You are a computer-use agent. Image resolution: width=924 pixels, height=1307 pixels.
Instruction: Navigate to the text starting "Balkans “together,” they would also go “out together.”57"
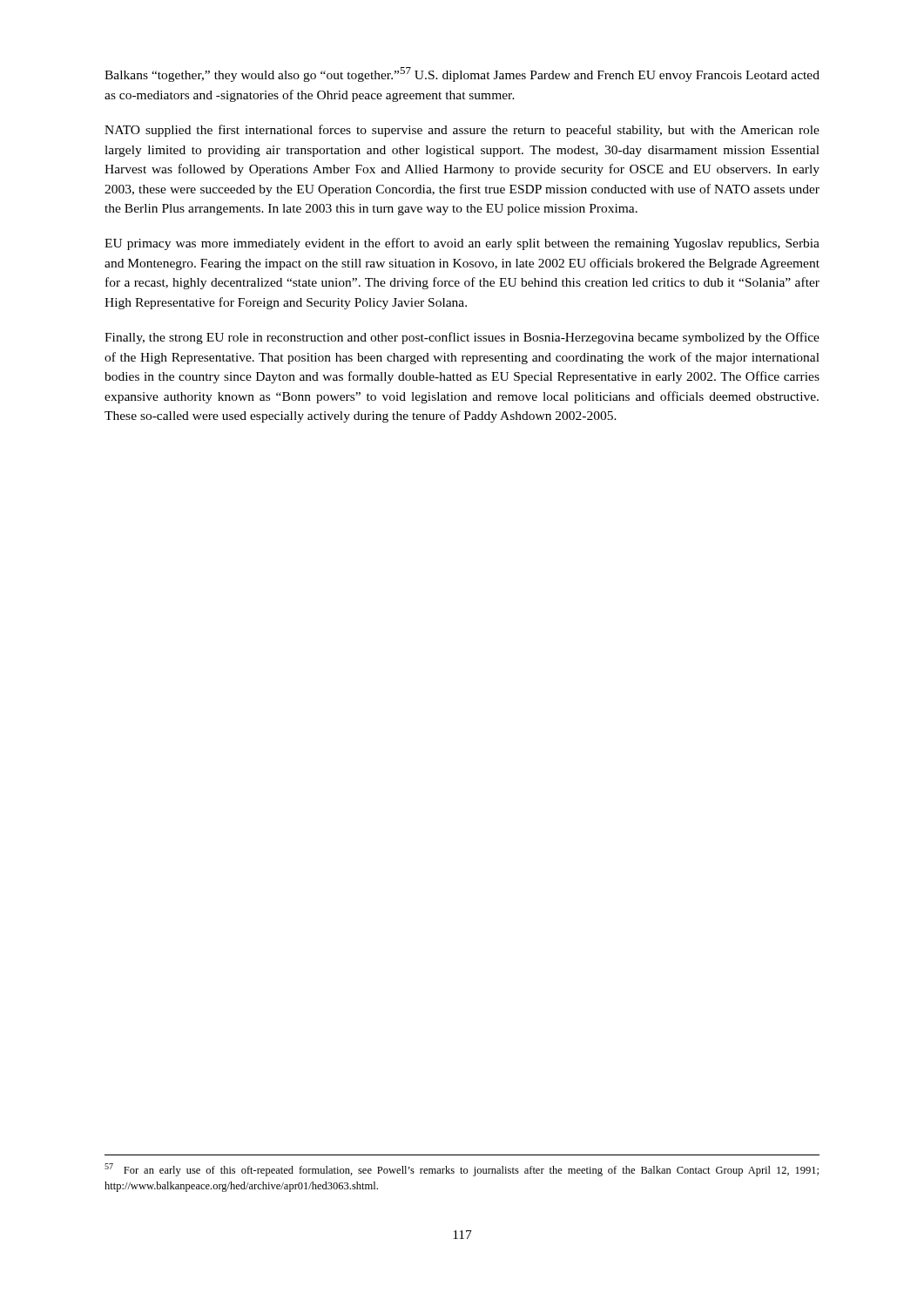click(x=462, y=83)
